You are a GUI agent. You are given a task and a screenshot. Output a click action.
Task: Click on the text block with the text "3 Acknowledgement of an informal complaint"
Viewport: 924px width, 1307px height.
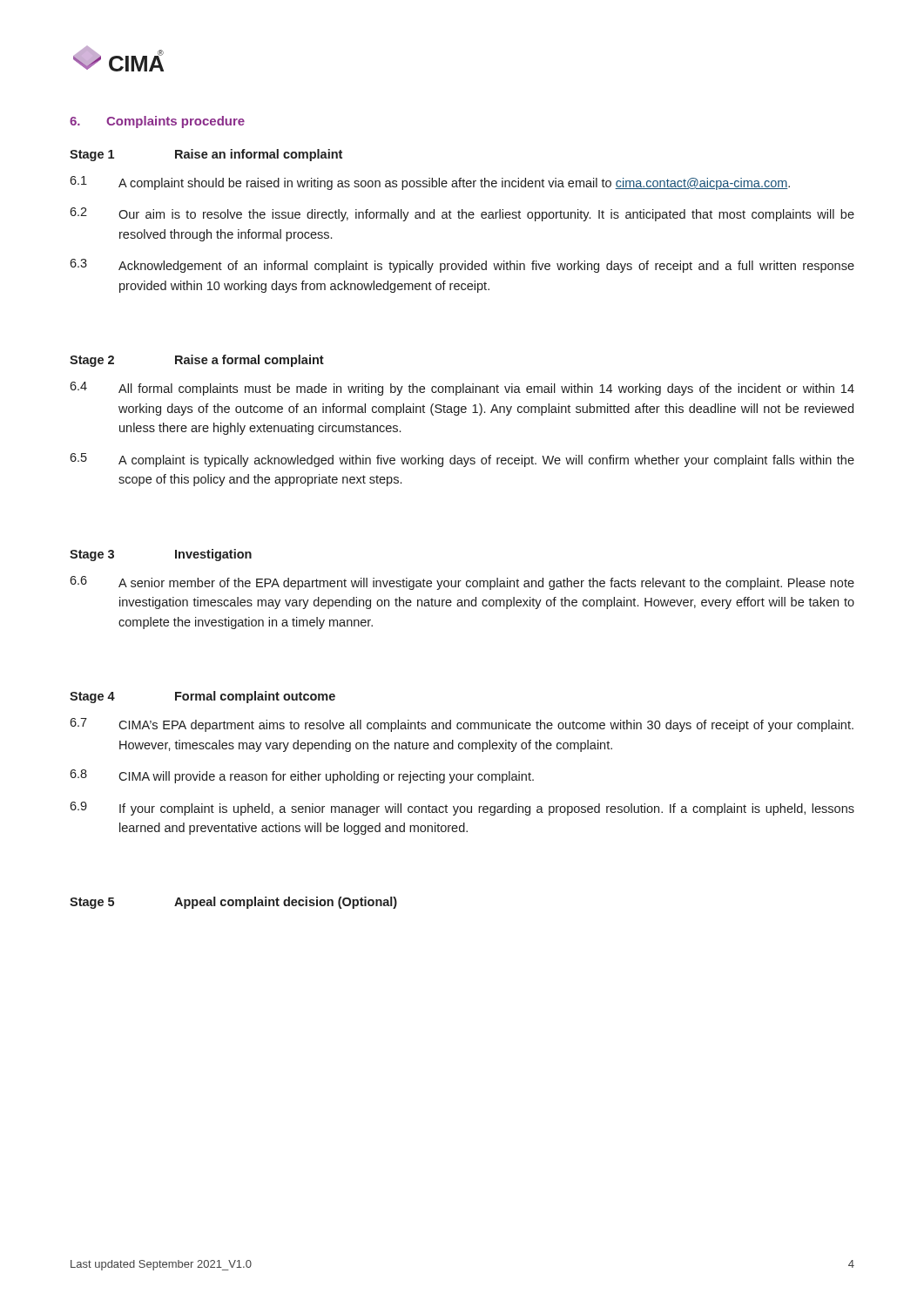point(462,276)
